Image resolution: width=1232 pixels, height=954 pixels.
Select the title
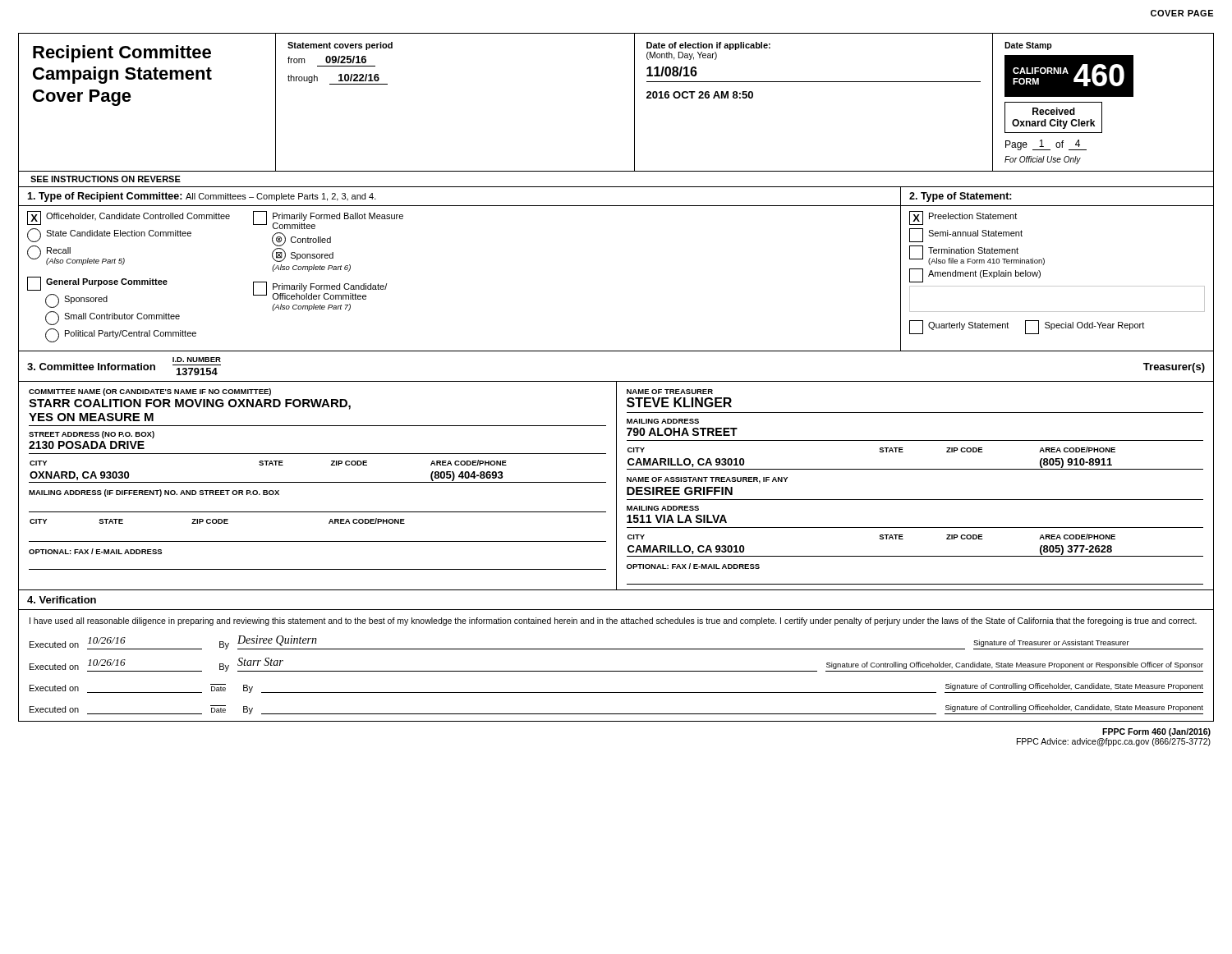(147, 74)
